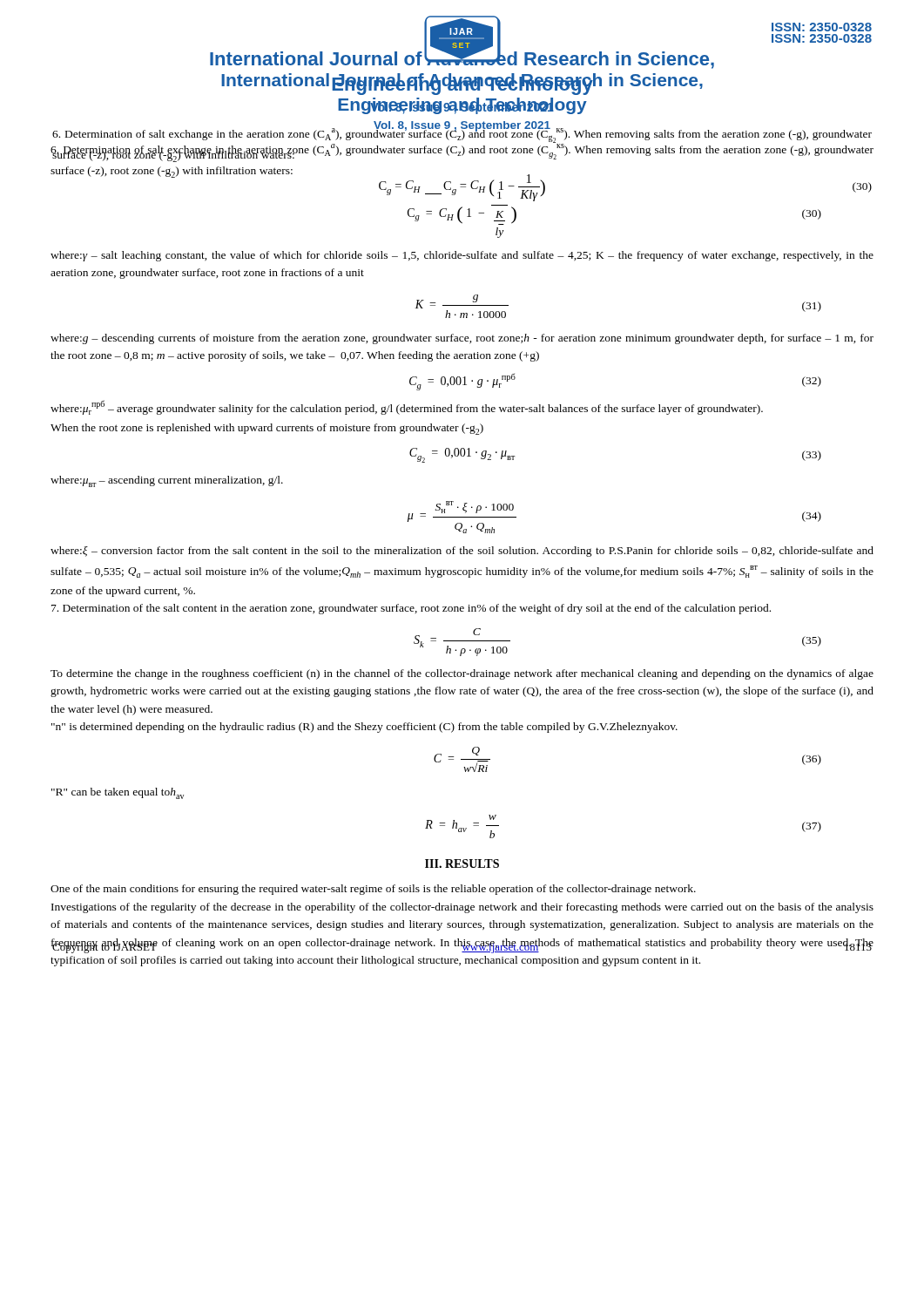
Task: Click on the section header with the text "III. RESULTS"
Action: point(462,864)
